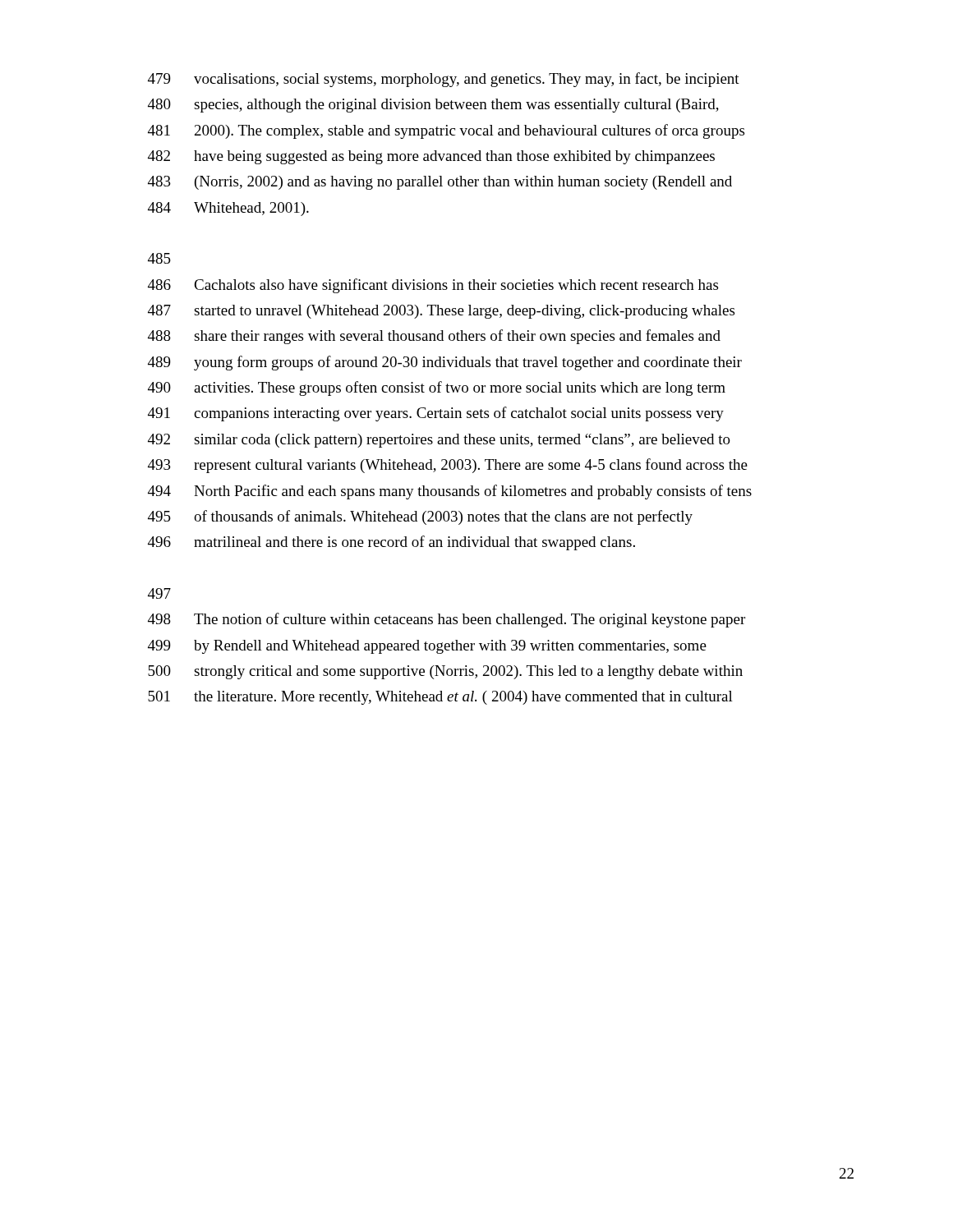
Task: Find the text block that says "496 matrilineal and there is"
Action: point(488,542)
